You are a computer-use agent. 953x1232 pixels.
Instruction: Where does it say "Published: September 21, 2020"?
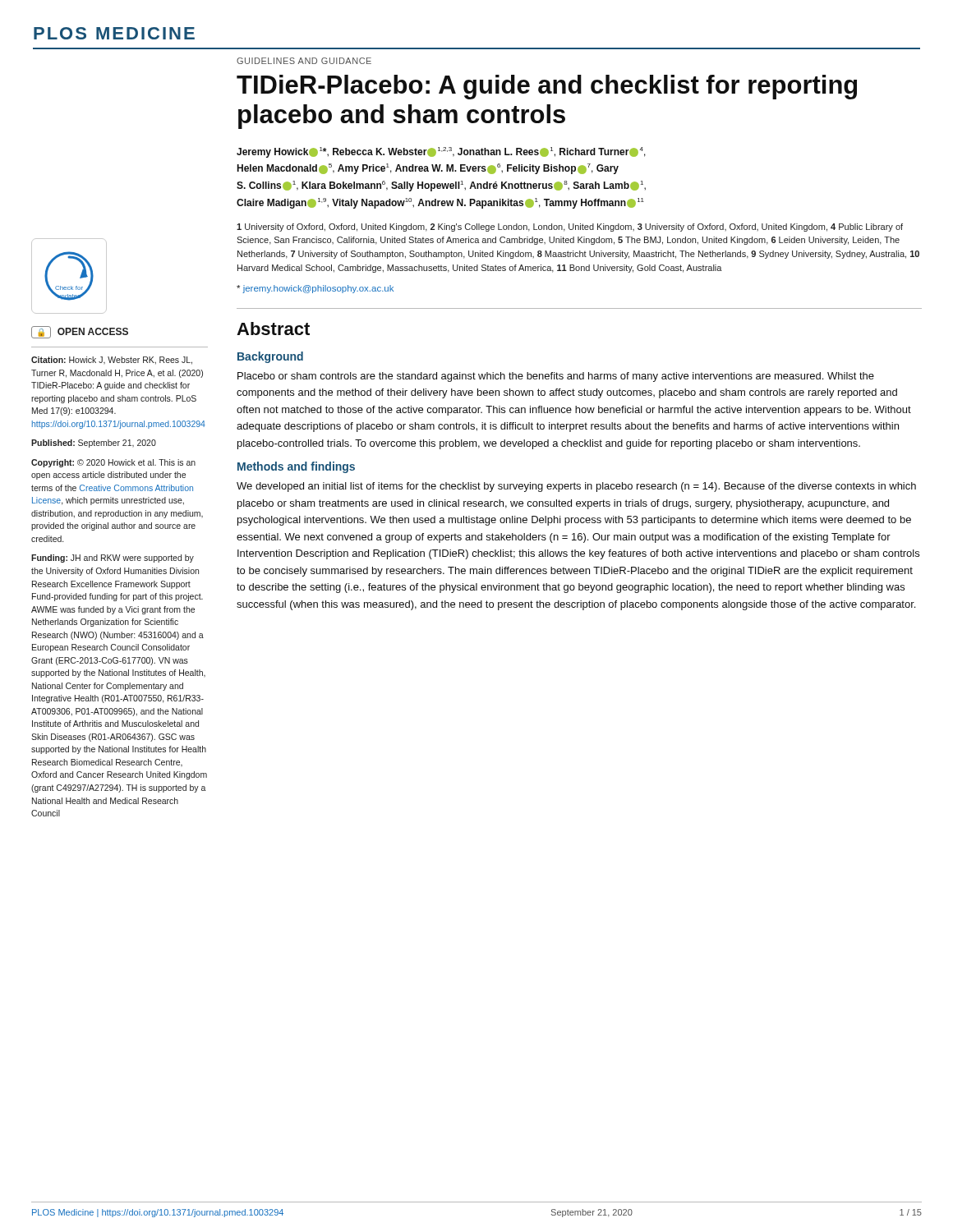(94, 443)
